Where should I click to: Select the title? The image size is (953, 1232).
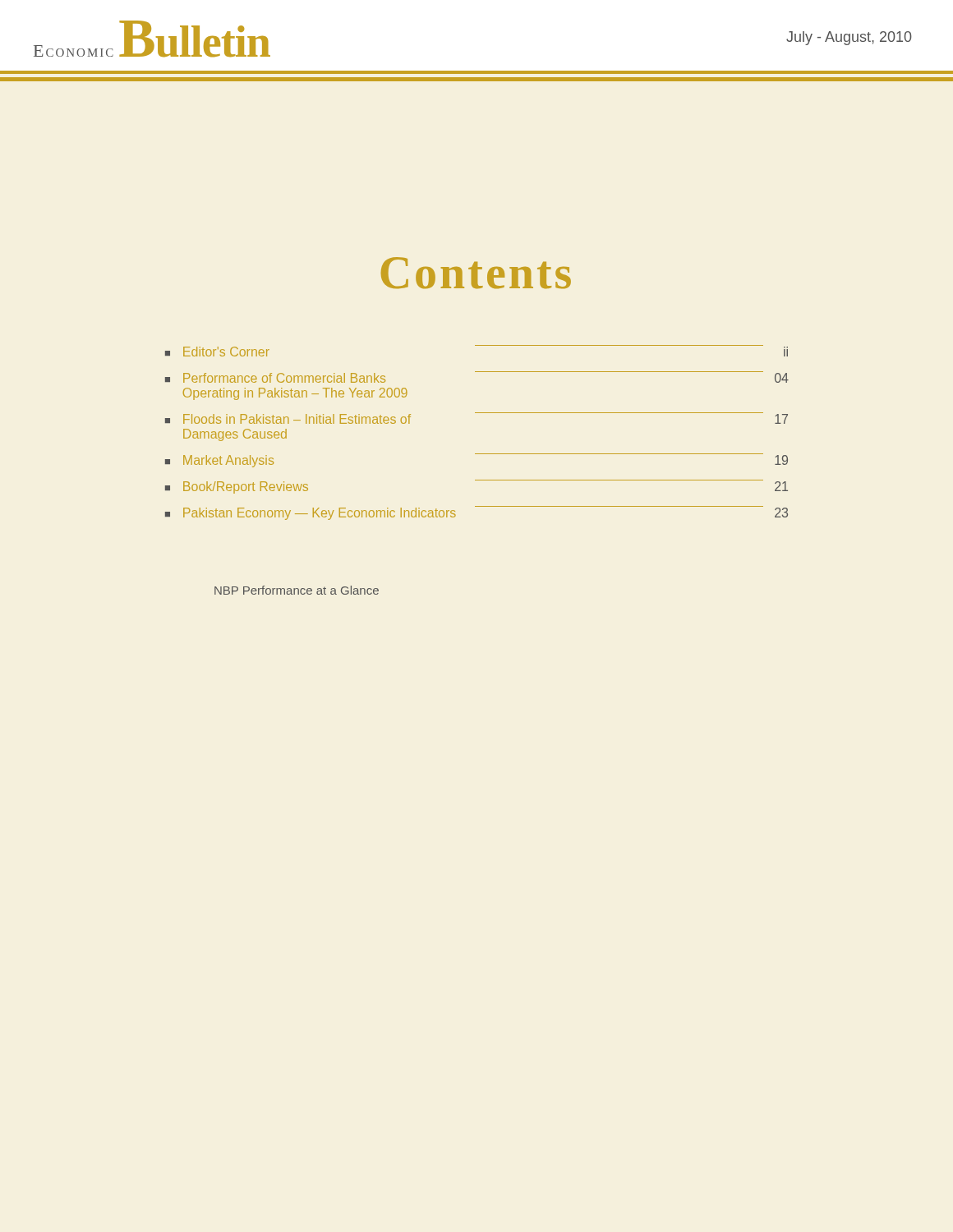[476, 273]
